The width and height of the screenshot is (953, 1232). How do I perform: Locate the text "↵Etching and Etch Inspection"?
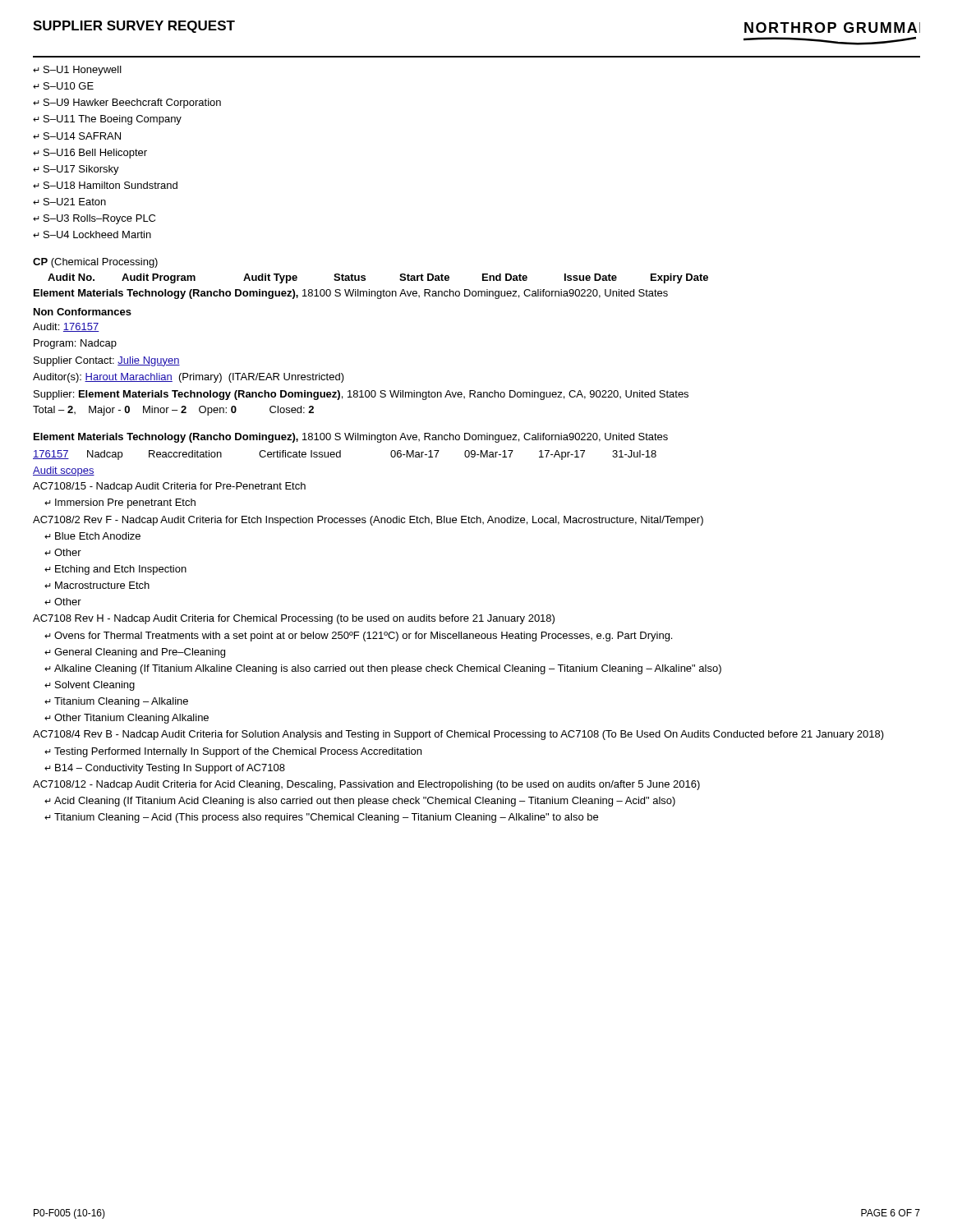point(116,569)
